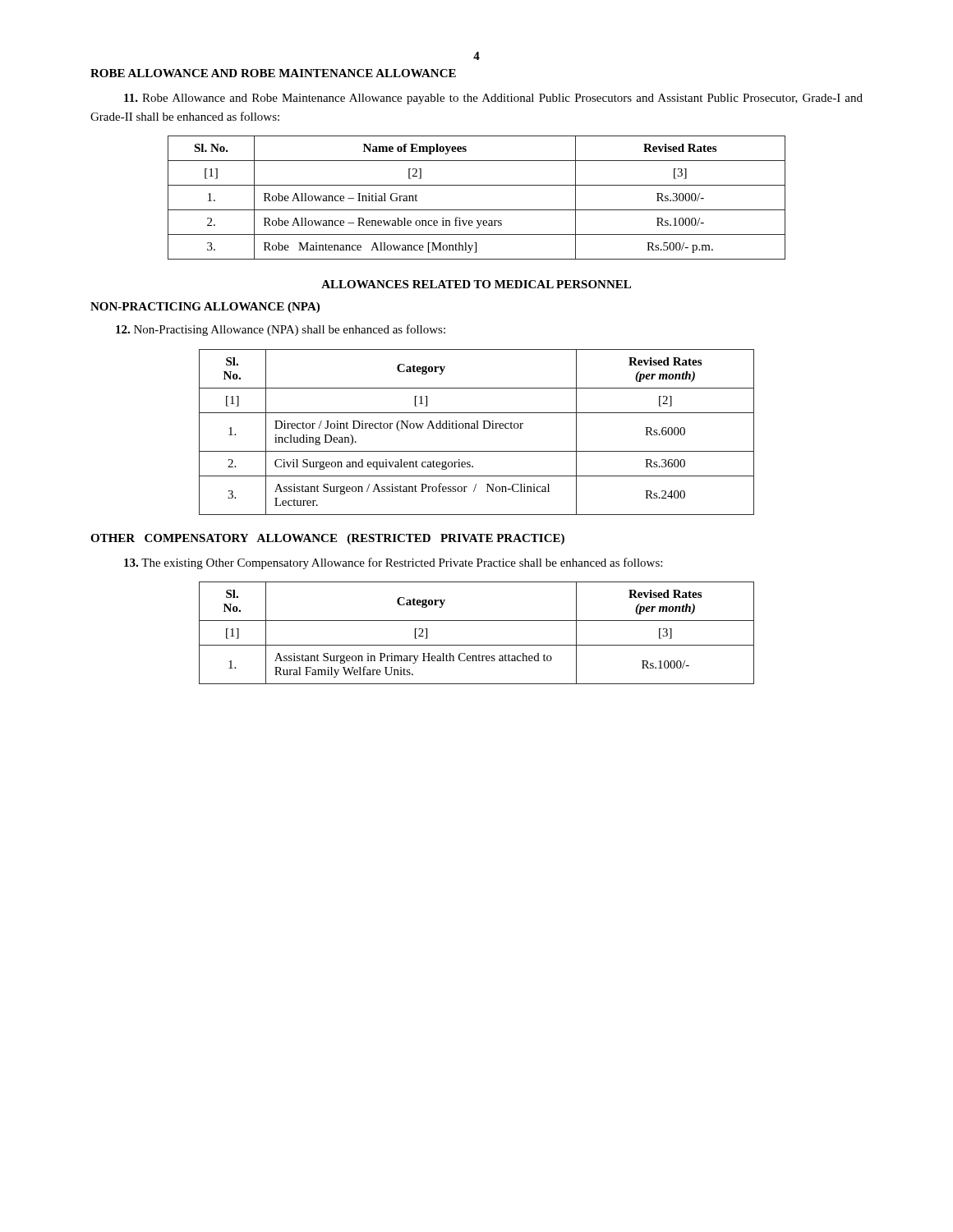Click the section header that begins "ROBE ALLOWANCE AND ROBE MAINTENANCE"
Screen dimensions: 1232x953
(273, 73)
